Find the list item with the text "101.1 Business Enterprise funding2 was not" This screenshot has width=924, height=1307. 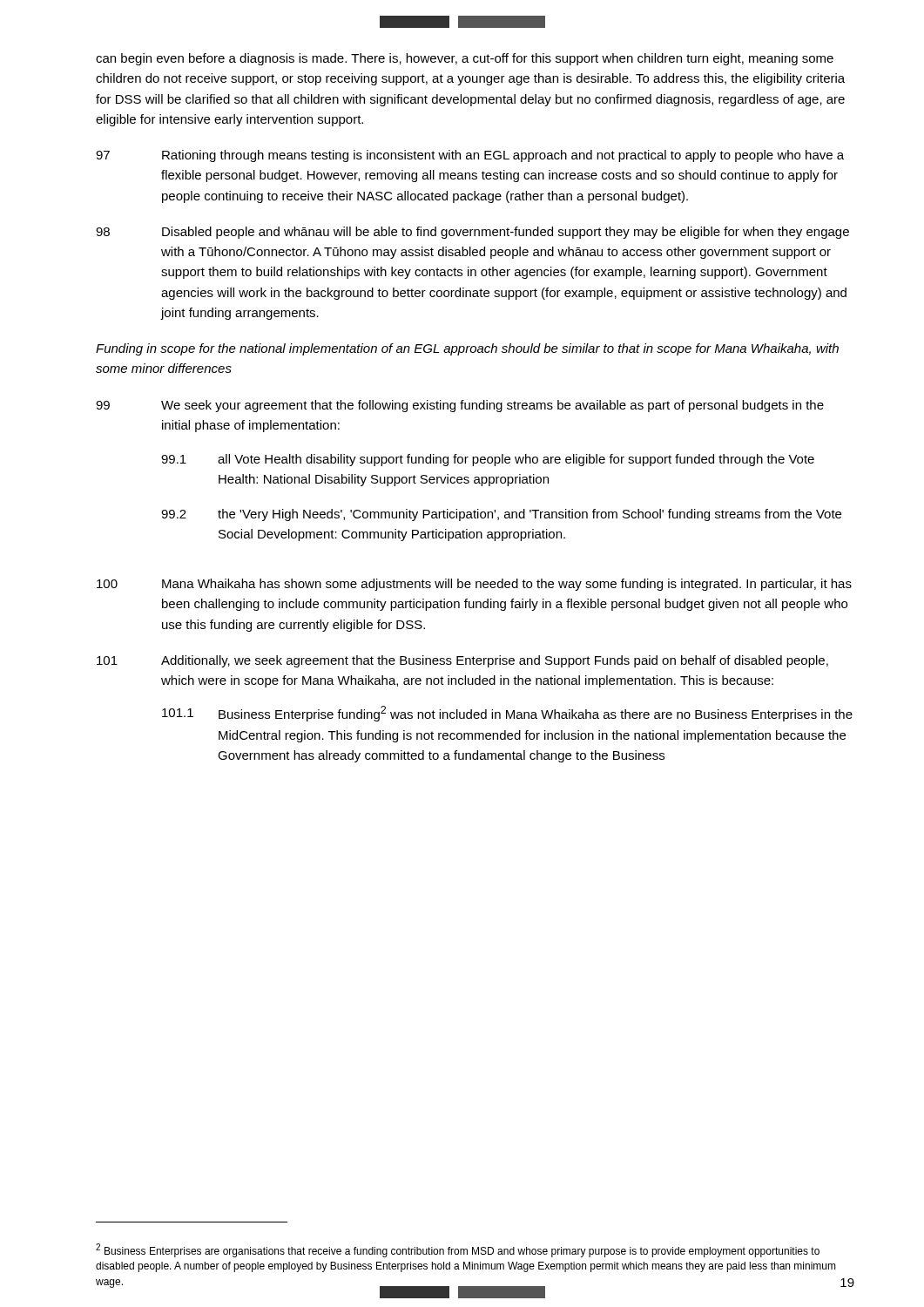pyautogui.click(x=508, y=734)
